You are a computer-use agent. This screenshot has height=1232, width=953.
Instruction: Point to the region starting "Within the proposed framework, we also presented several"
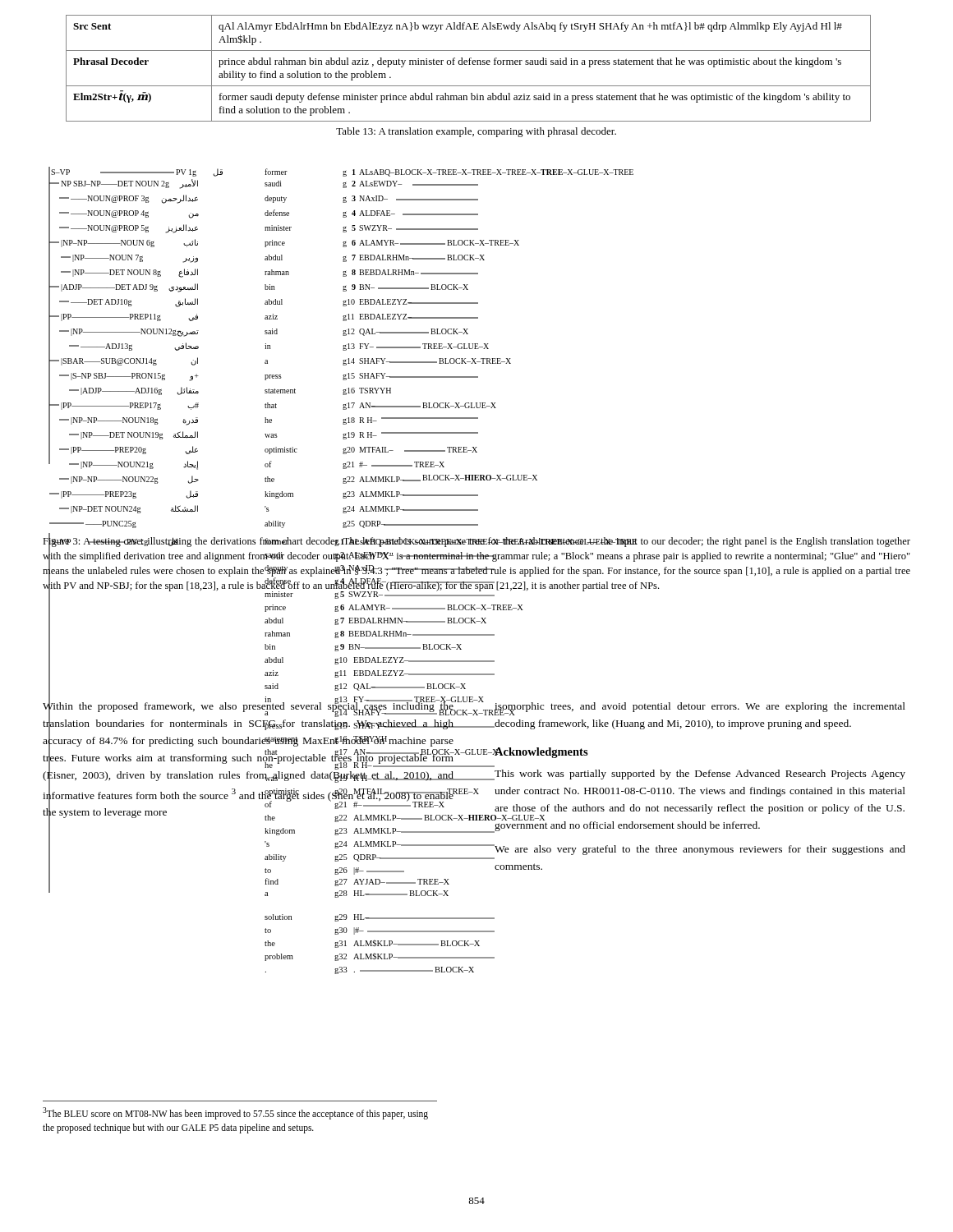248,760
